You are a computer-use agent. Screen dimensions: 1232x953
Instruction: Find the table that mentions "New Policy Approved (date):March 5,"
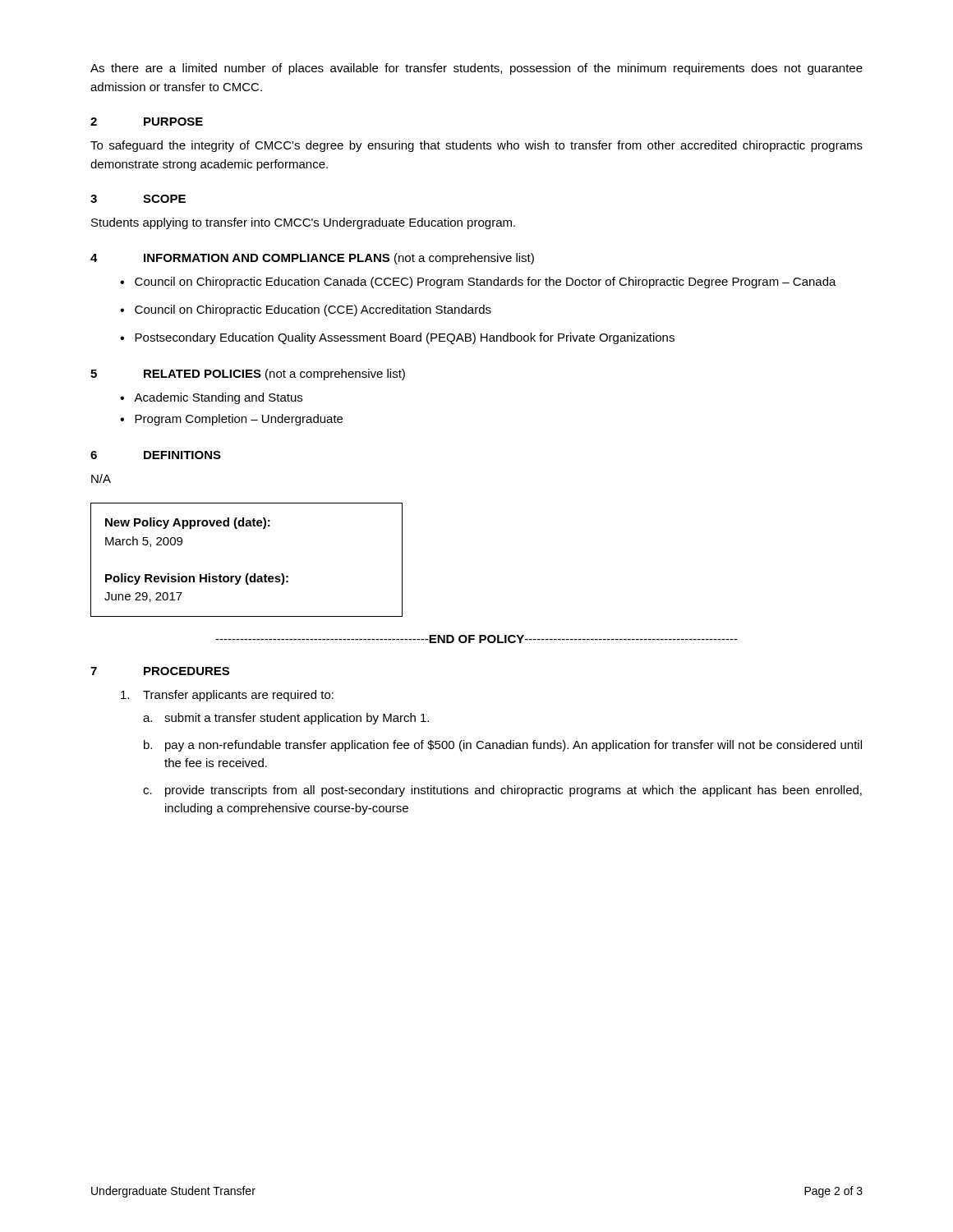(x=246, y=560)
